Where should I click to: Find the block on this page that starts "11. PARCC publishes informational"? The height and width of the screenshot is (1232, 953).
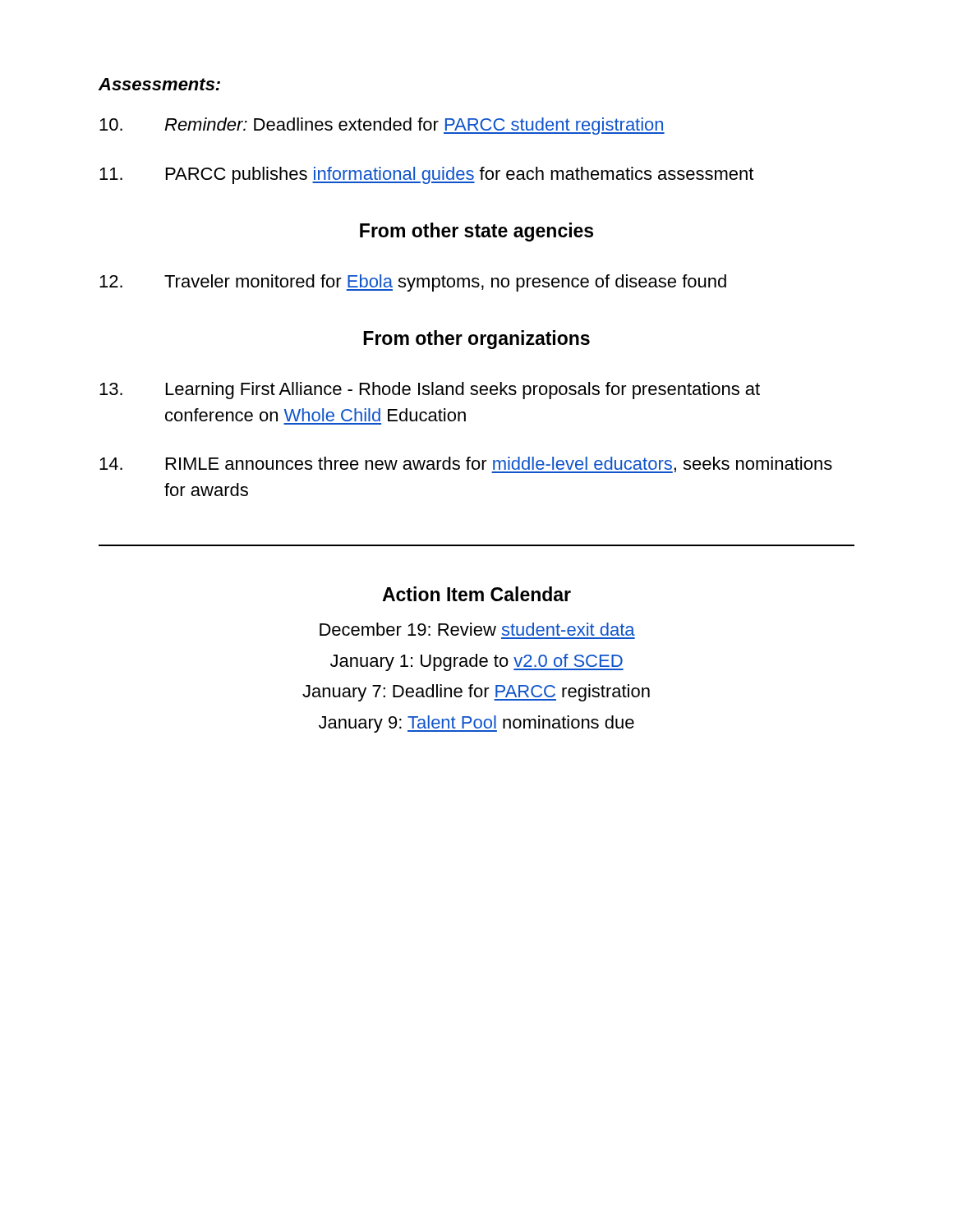476,174
